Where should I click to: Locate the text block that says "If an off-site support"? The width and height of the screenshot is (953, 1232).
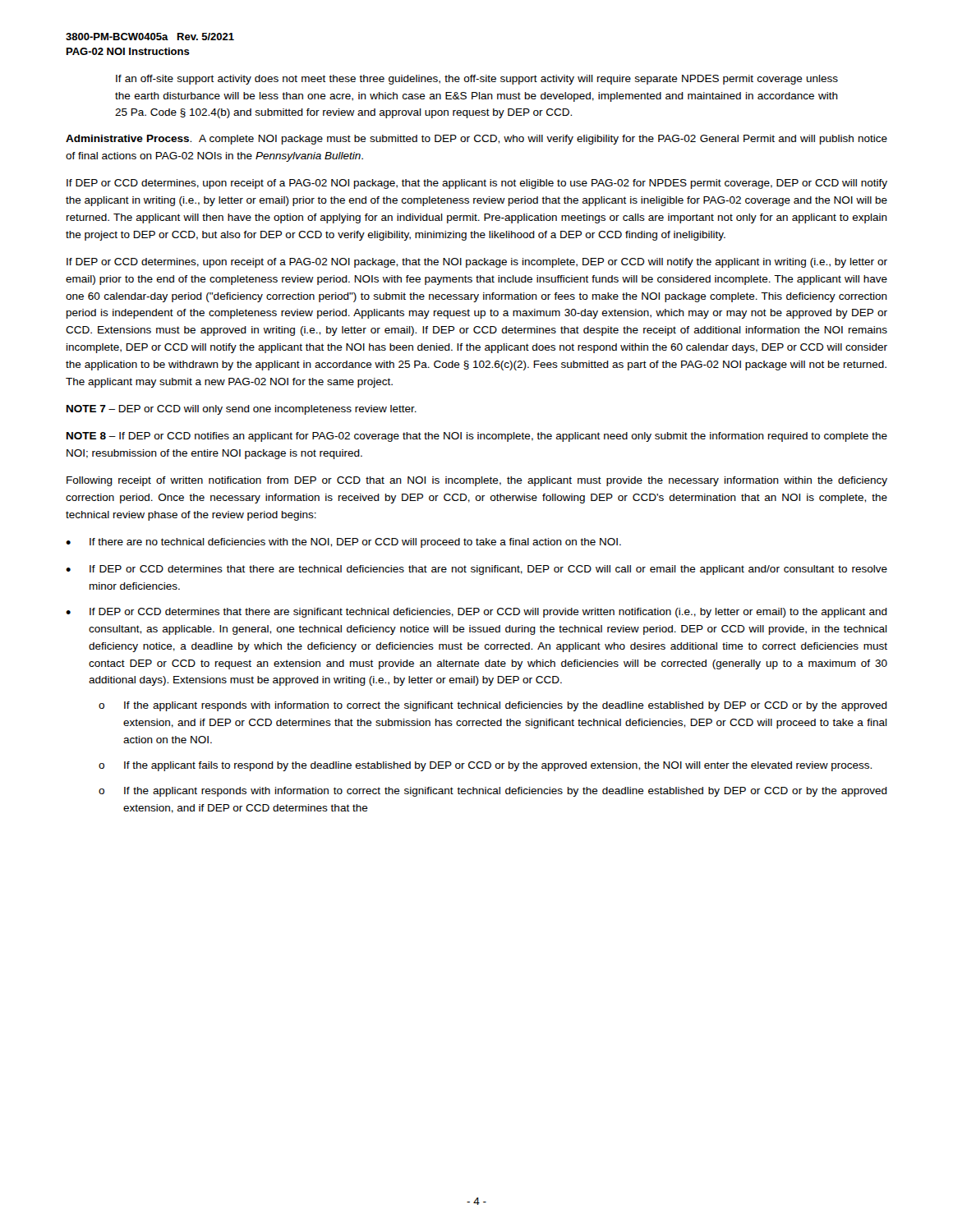(476, 95)
